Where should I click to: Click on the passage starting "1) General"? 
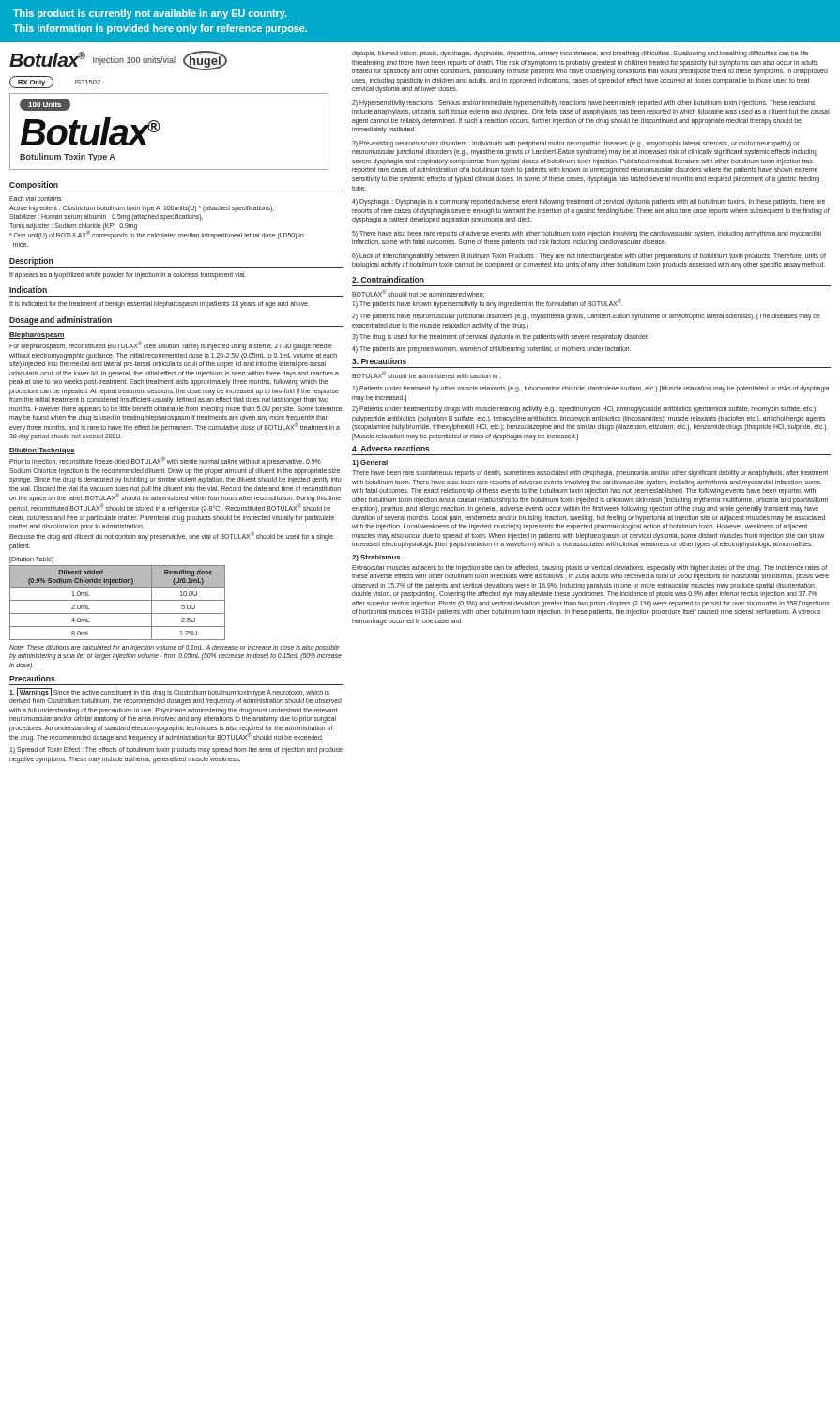(370, 463)
